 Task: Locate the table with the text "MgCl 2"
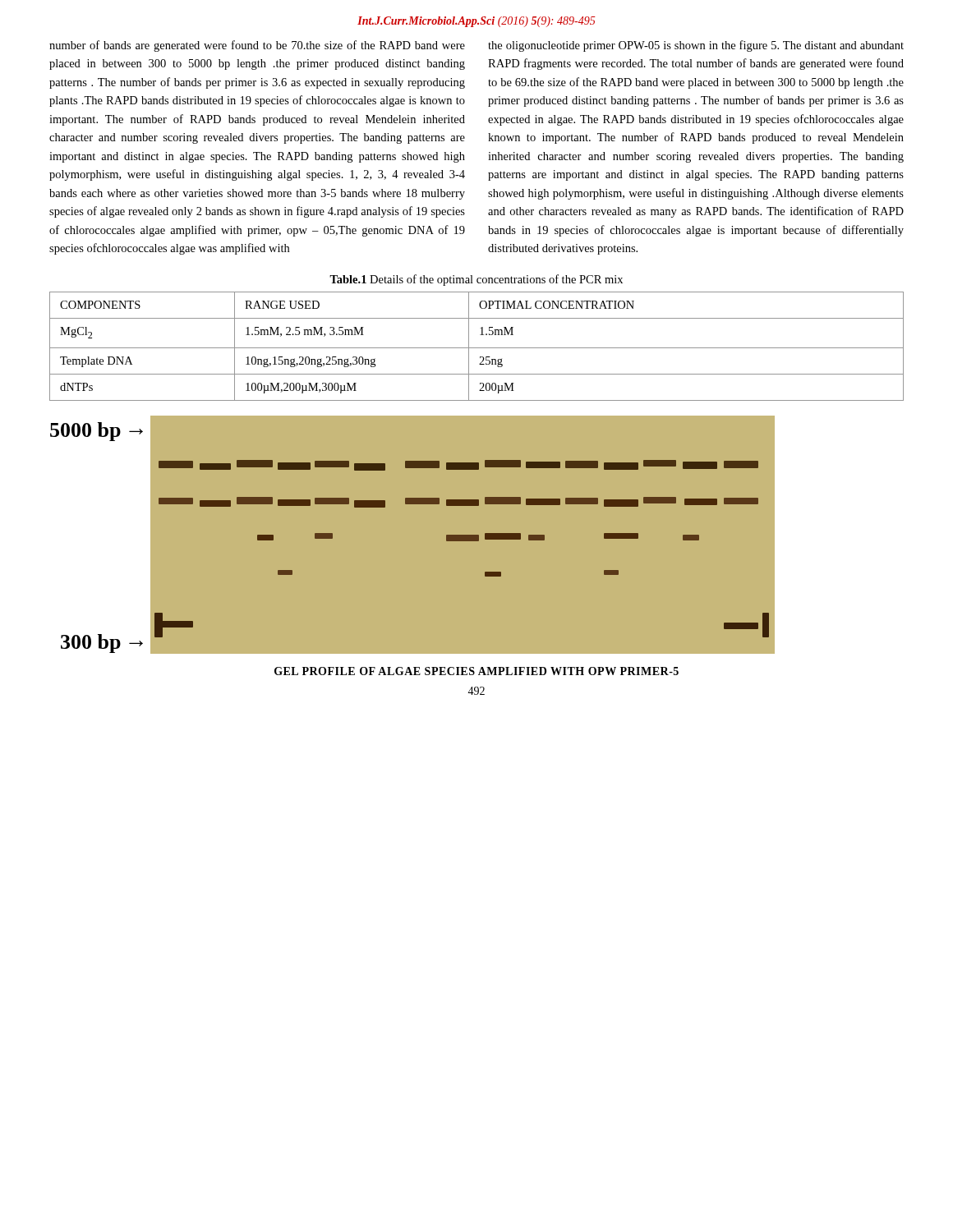click(476, 346)
